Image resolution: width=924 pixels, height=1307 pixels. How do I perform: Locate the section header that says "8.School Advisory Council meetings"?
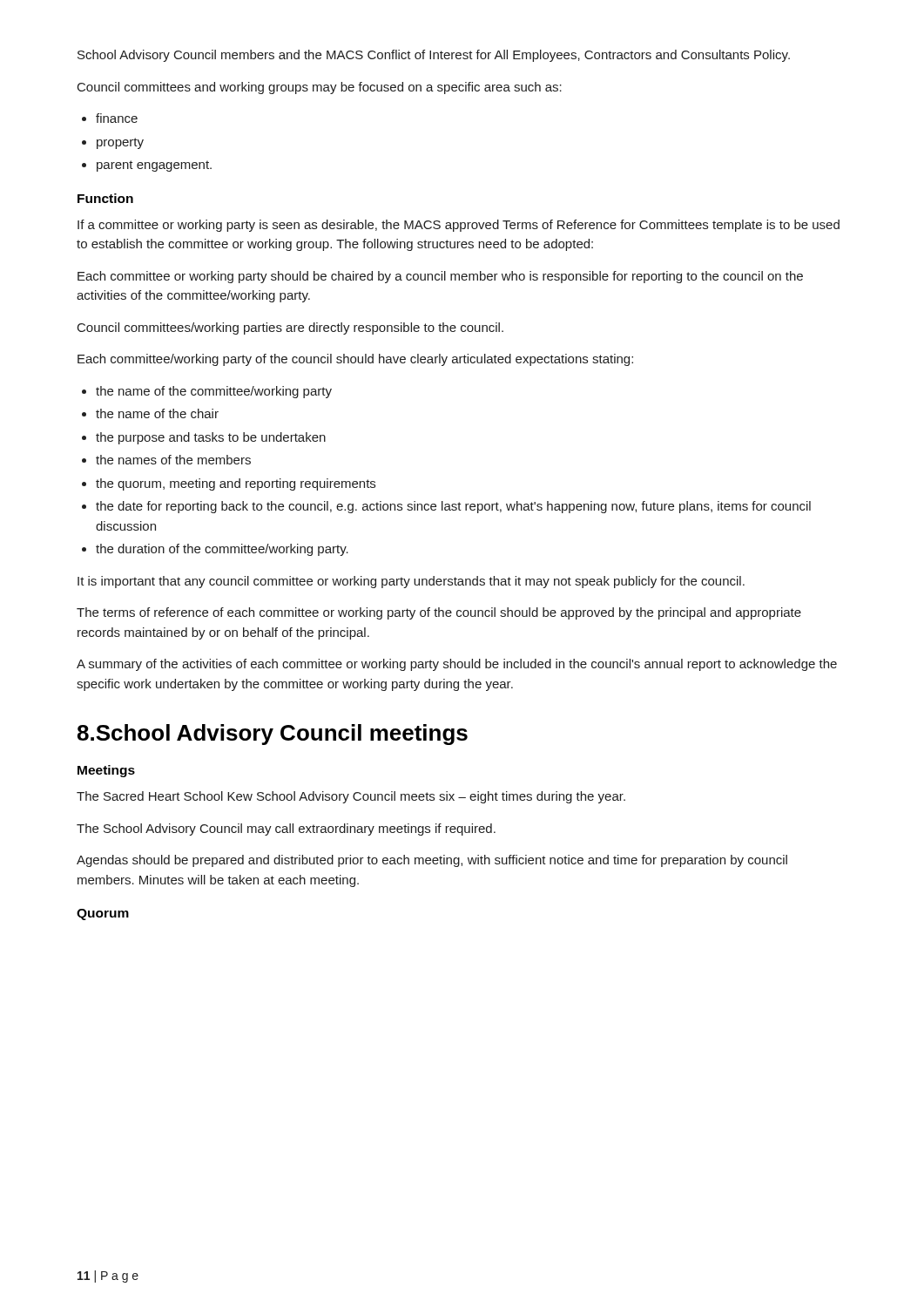click(x=272, y=733)
